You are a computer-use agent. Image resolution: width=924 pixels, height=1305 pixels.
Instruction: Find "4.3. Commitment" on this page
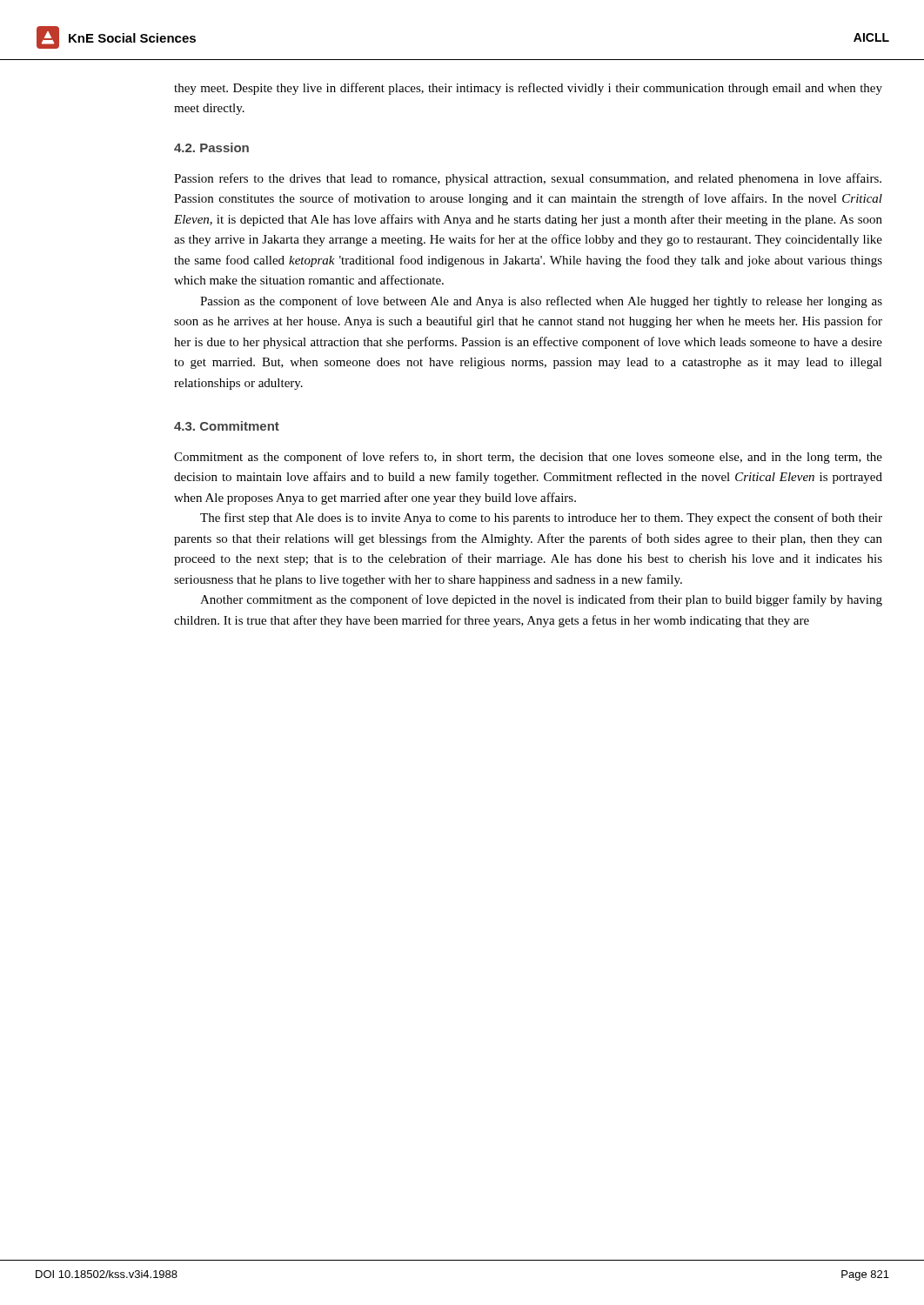[227, 425]
